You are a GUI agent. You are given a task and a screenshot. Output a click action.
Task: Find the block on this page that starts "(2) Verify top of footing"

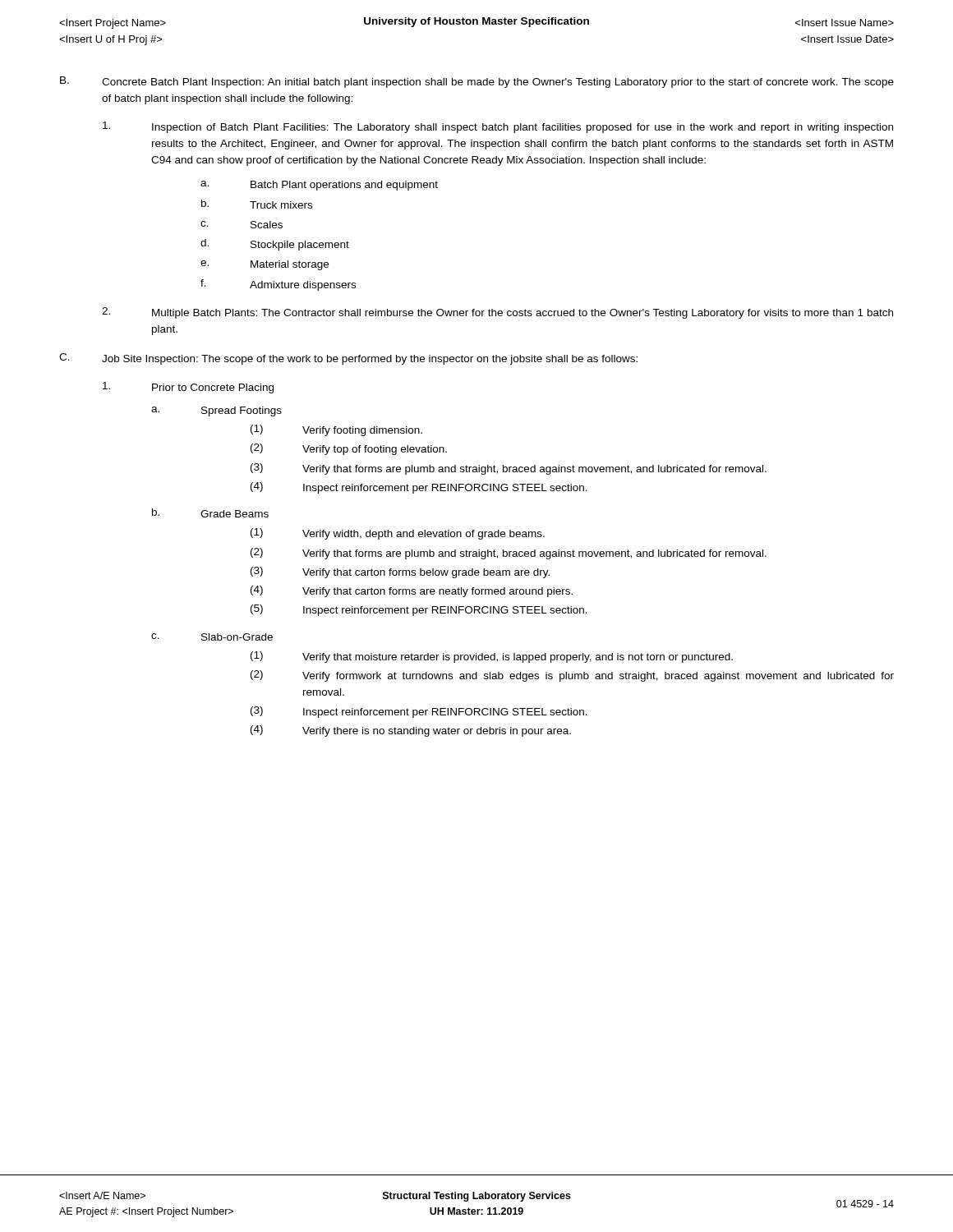coord(349,449)
